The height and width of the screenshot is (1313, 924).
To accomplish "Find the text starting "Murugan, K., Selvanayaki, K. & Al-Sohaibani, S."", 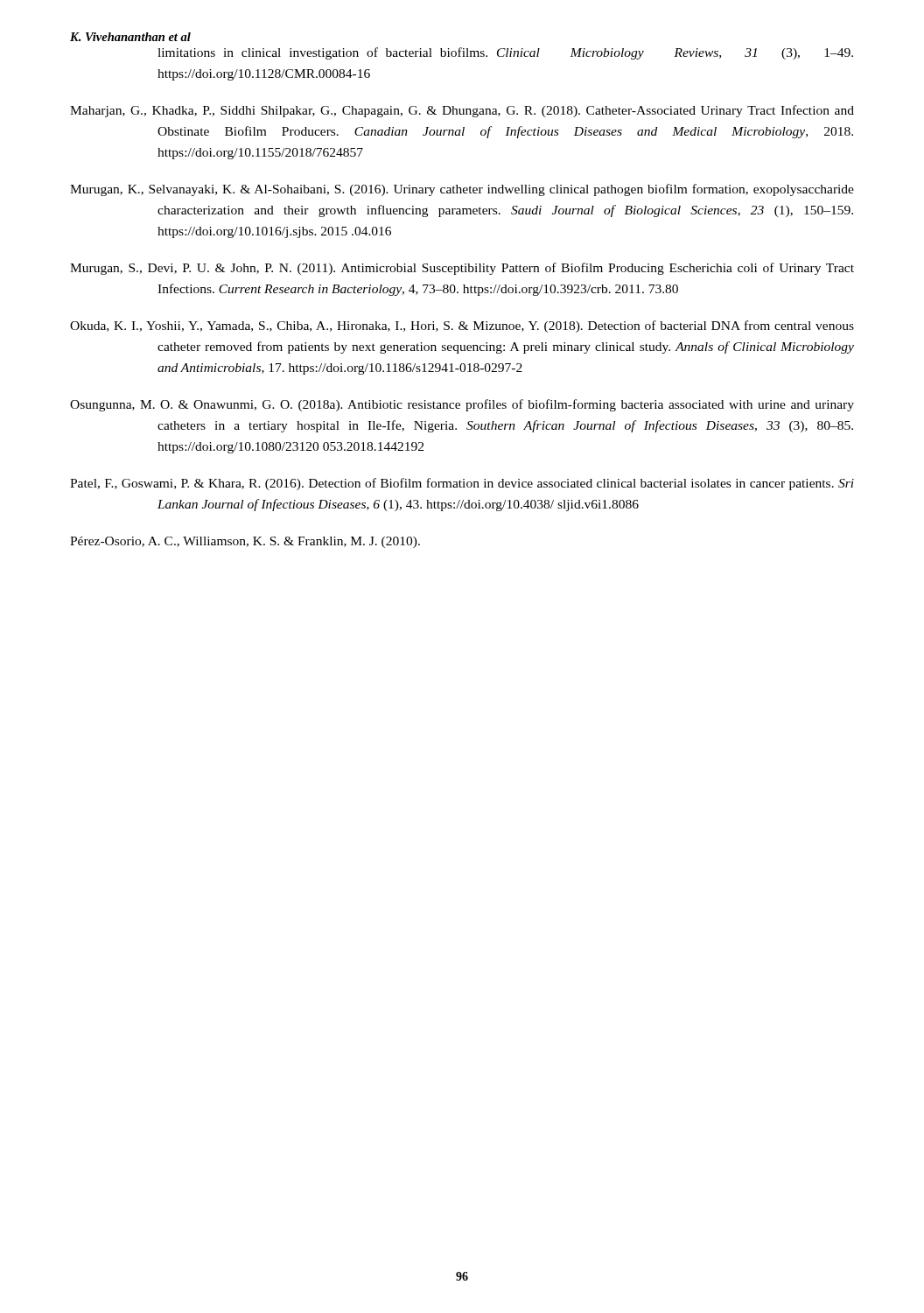I will (462, 210).
